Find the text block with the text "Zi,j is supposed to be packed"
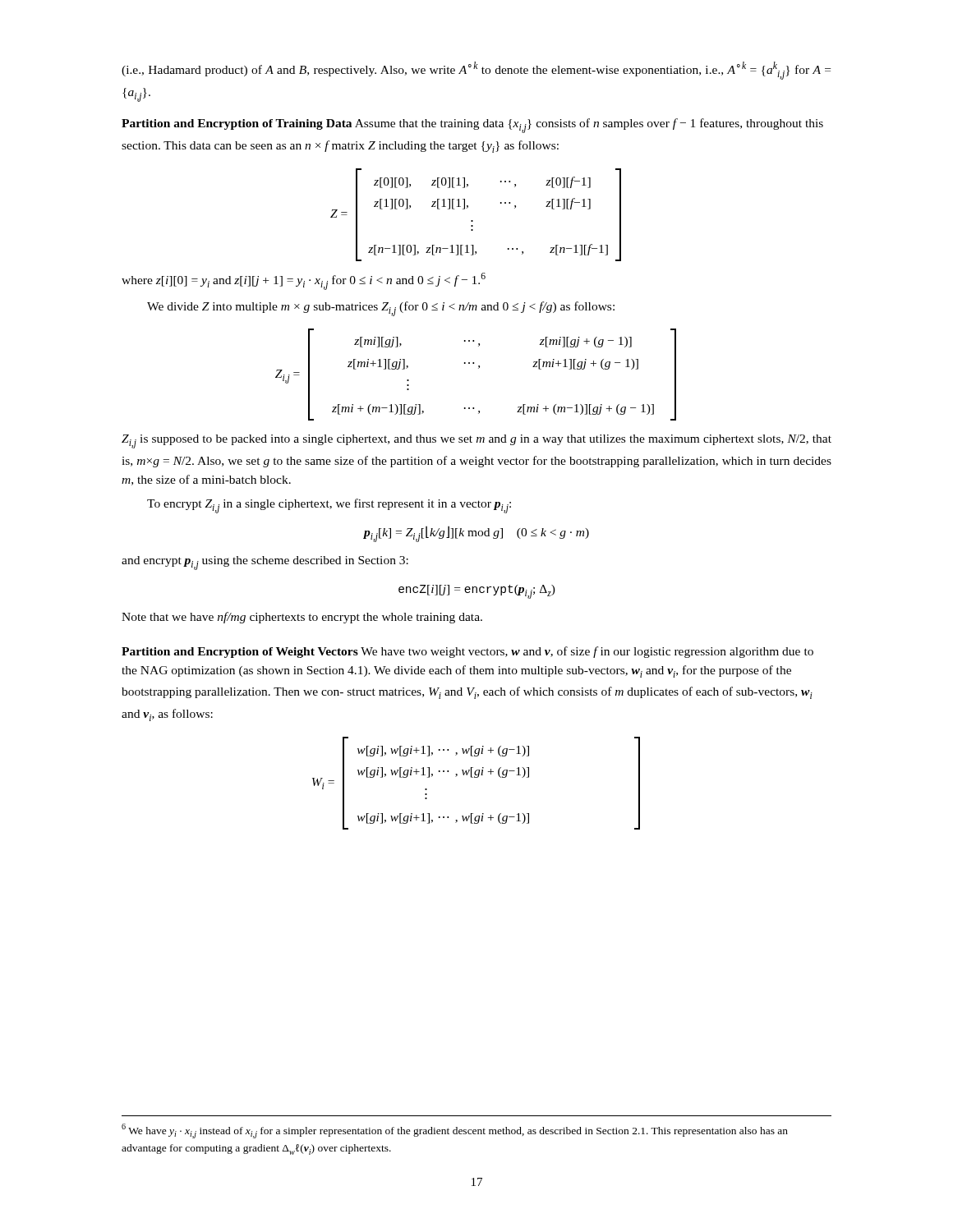 pos(476,459)
